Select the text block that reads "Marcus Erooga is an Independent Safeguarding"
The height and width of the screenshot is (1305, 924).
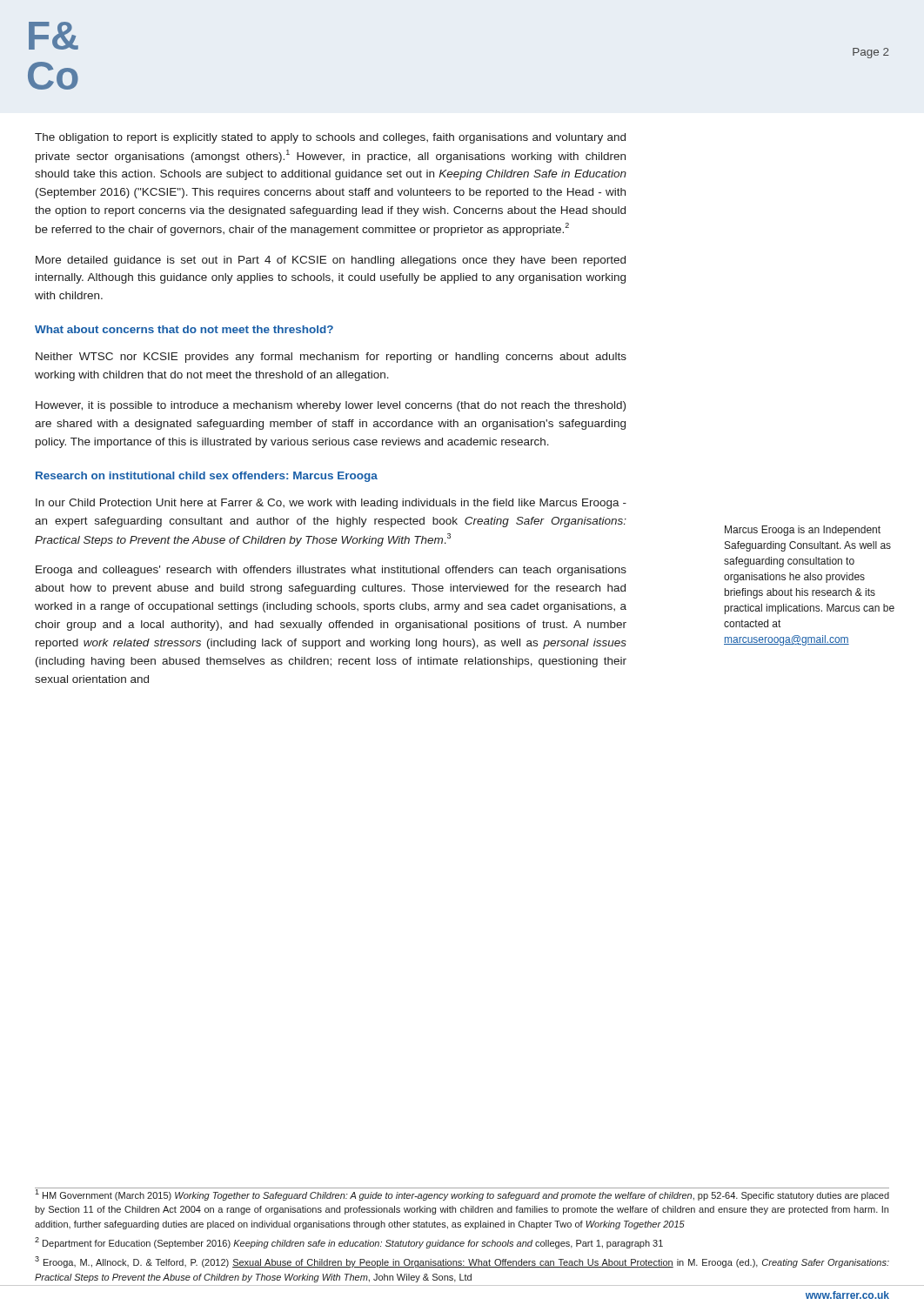pos(809,585)
